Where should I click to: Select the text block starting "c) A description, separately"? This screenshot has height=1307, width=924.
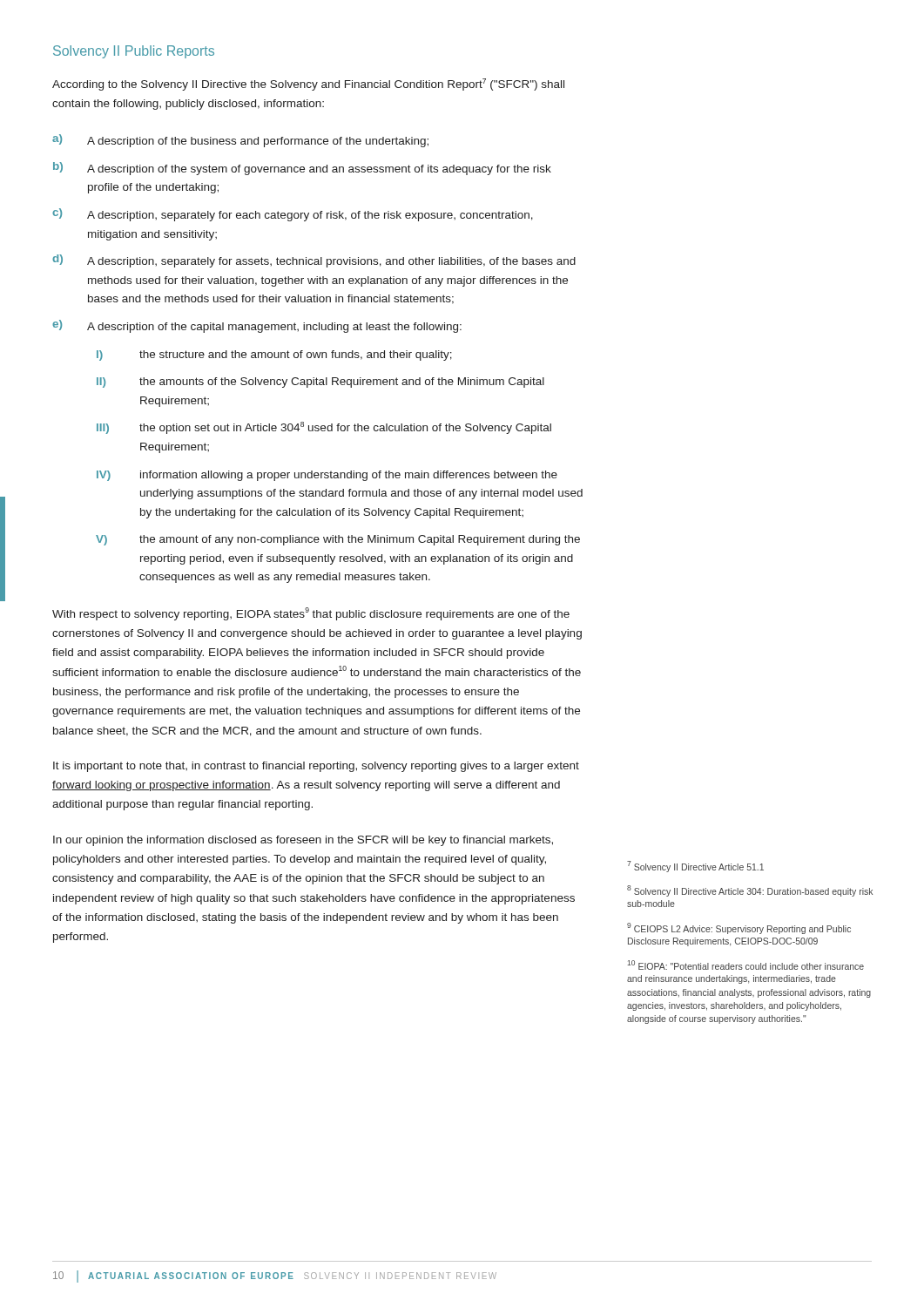tap(318, 224)
